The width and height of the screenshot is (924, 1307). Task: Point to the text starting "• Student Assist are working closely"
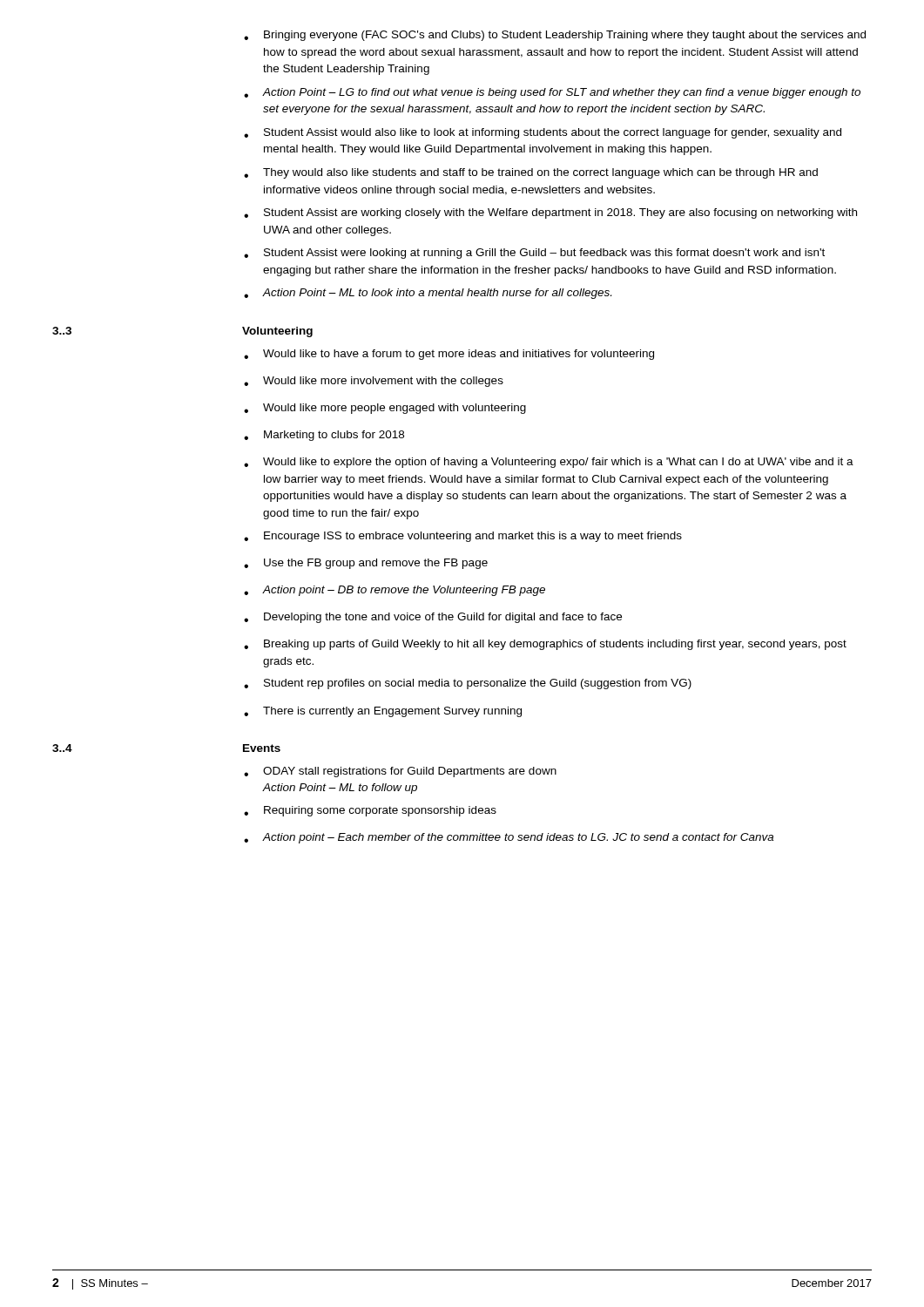558,221
